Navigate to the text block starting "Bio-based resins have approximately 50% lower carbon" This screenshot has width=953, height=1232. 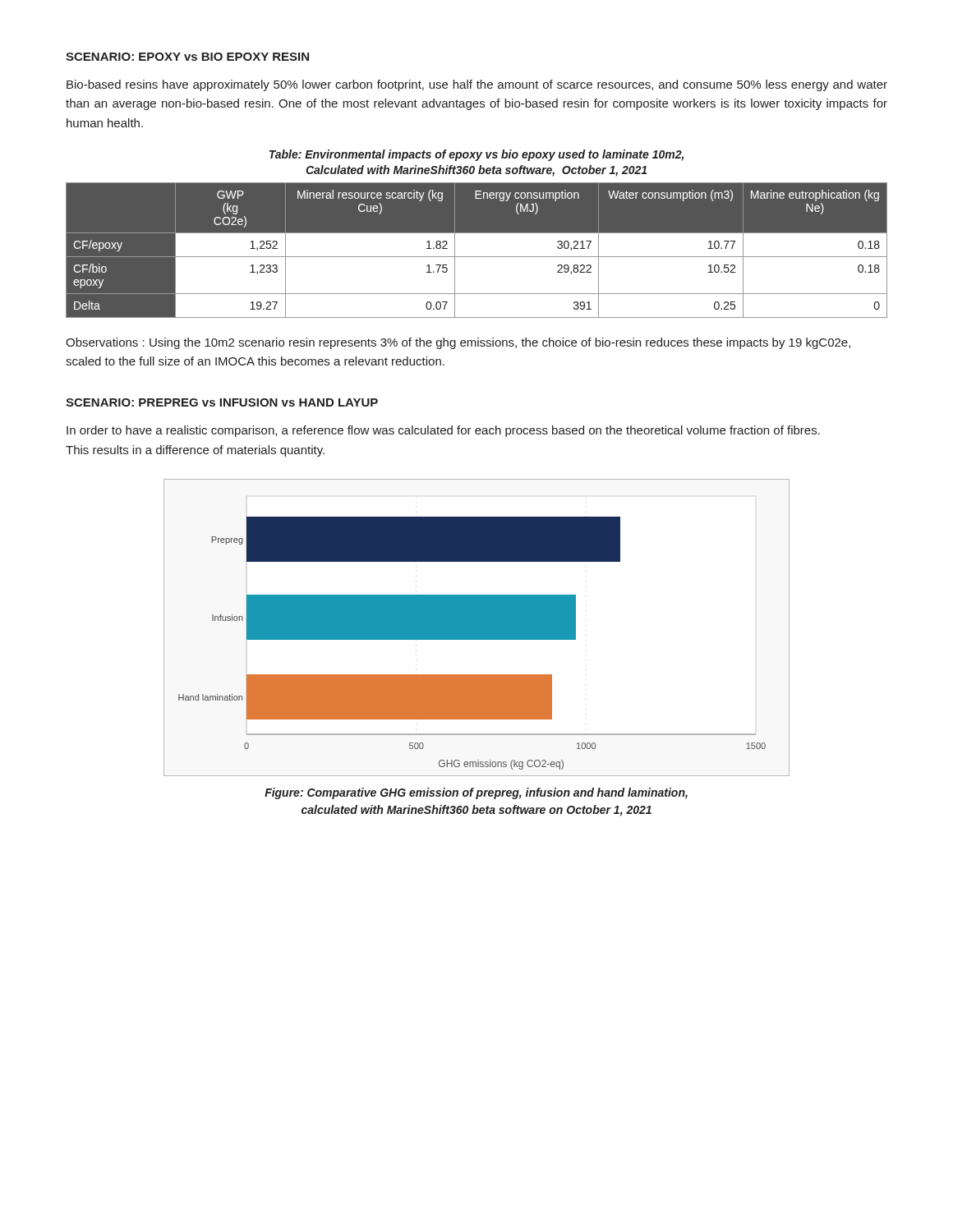coord(476,103)
